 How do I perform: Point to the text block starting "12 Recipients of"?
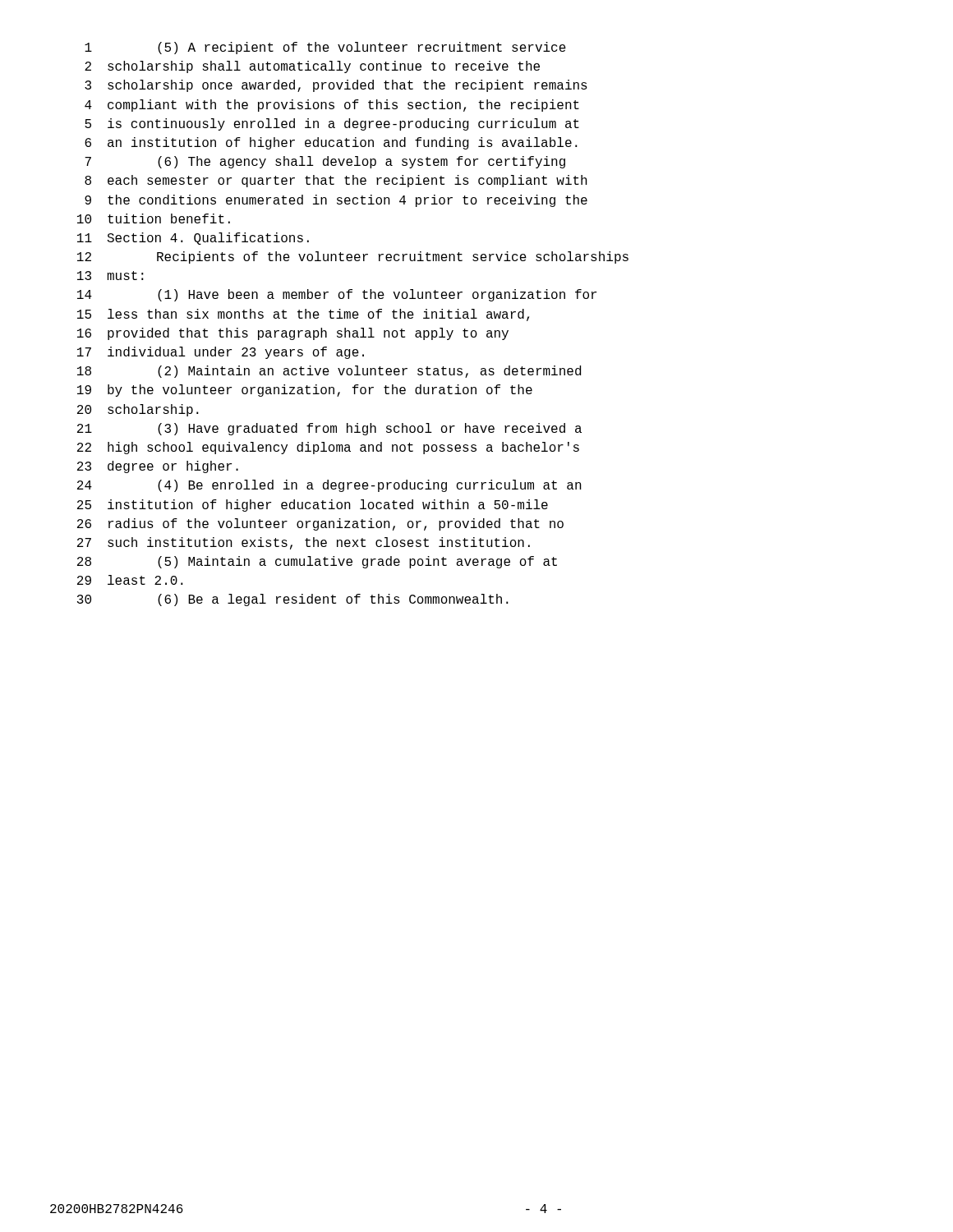pyautogui.click(x=476, y=268)
